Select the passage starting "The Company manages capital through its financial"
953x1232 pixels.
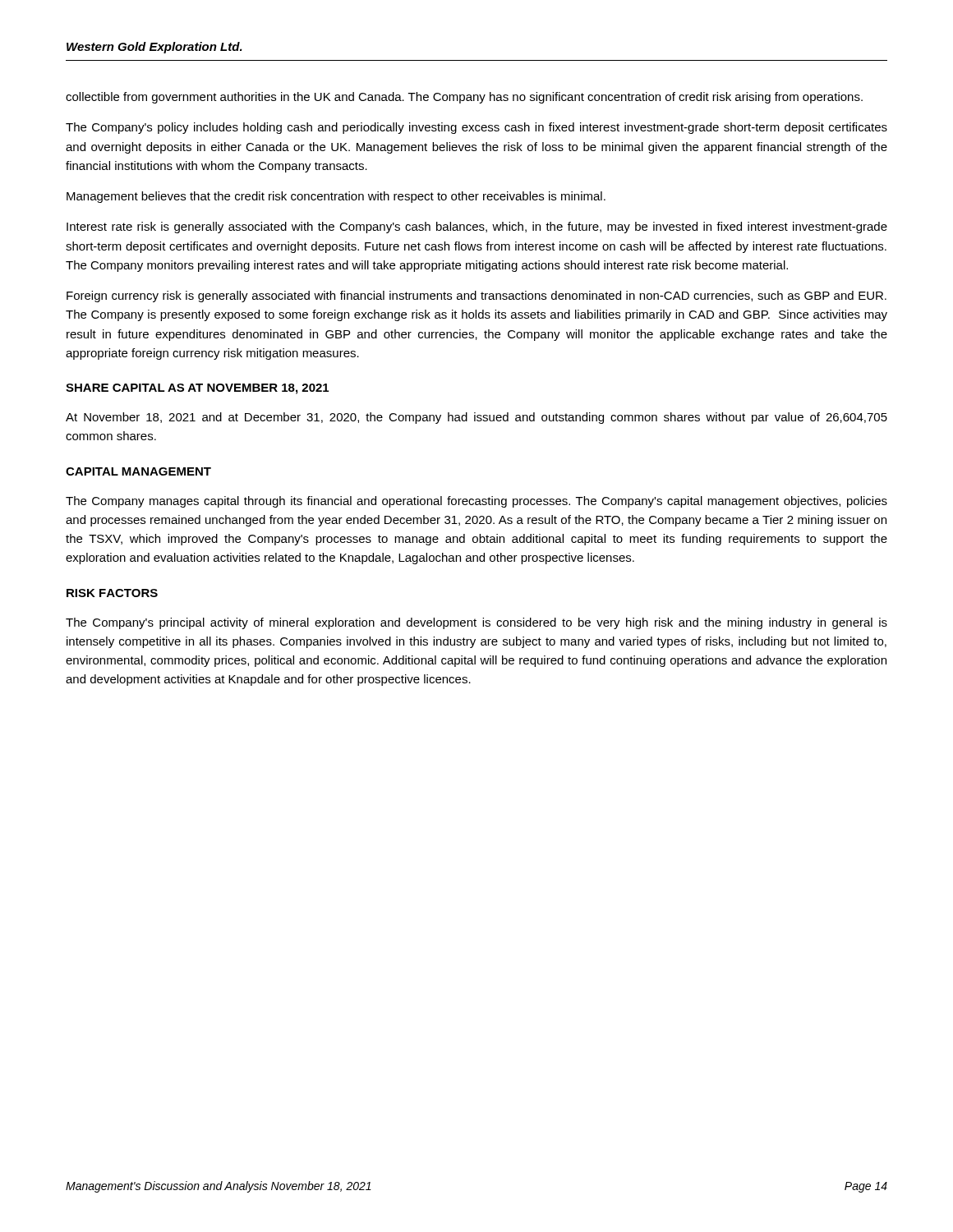[476, 529]
